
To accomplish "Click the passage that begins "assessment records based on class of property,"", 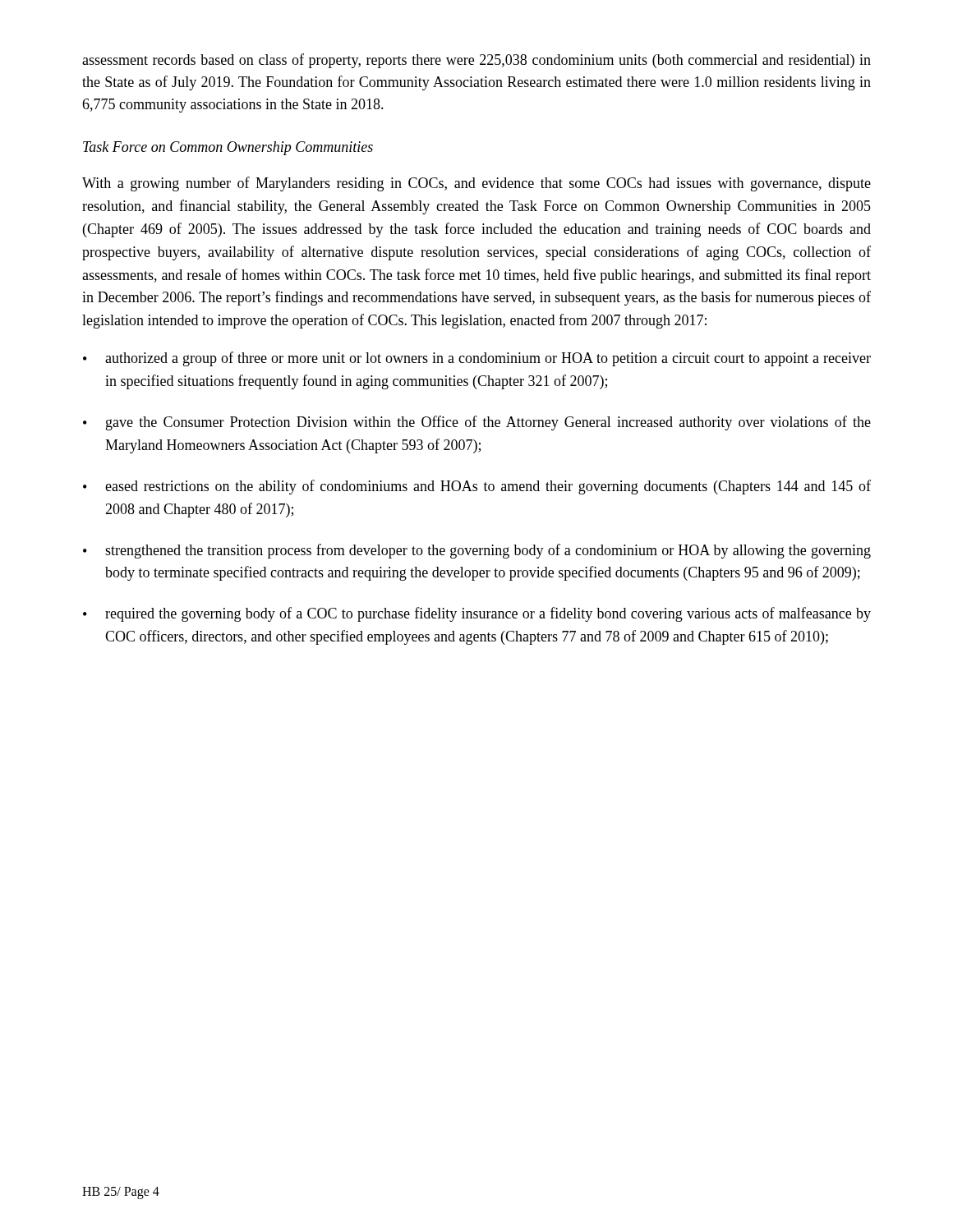I will (476, 82).
